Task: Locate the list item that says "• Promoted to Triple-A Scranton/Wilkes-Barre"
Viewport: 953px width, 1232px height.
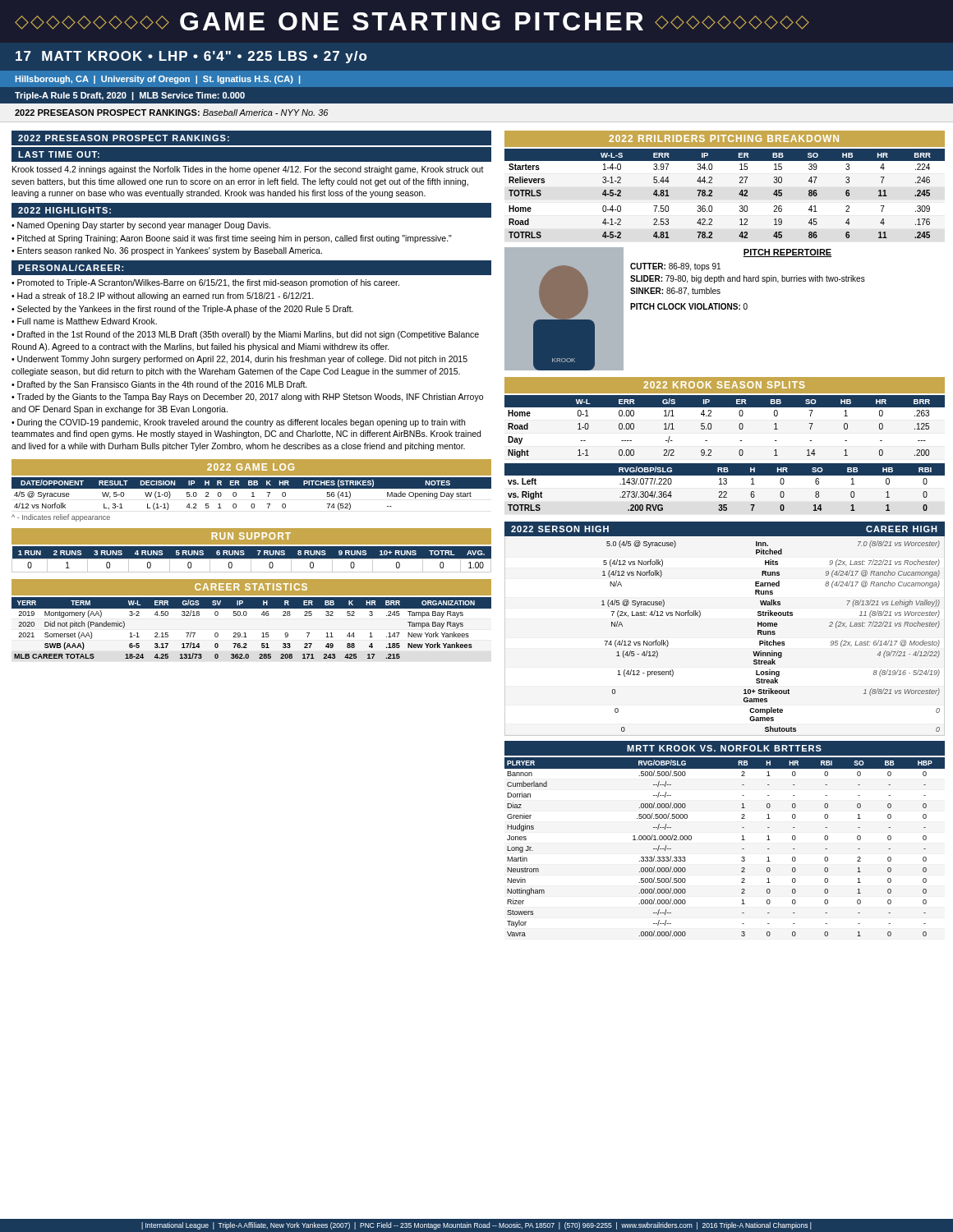Action: [x=206, y=283]
